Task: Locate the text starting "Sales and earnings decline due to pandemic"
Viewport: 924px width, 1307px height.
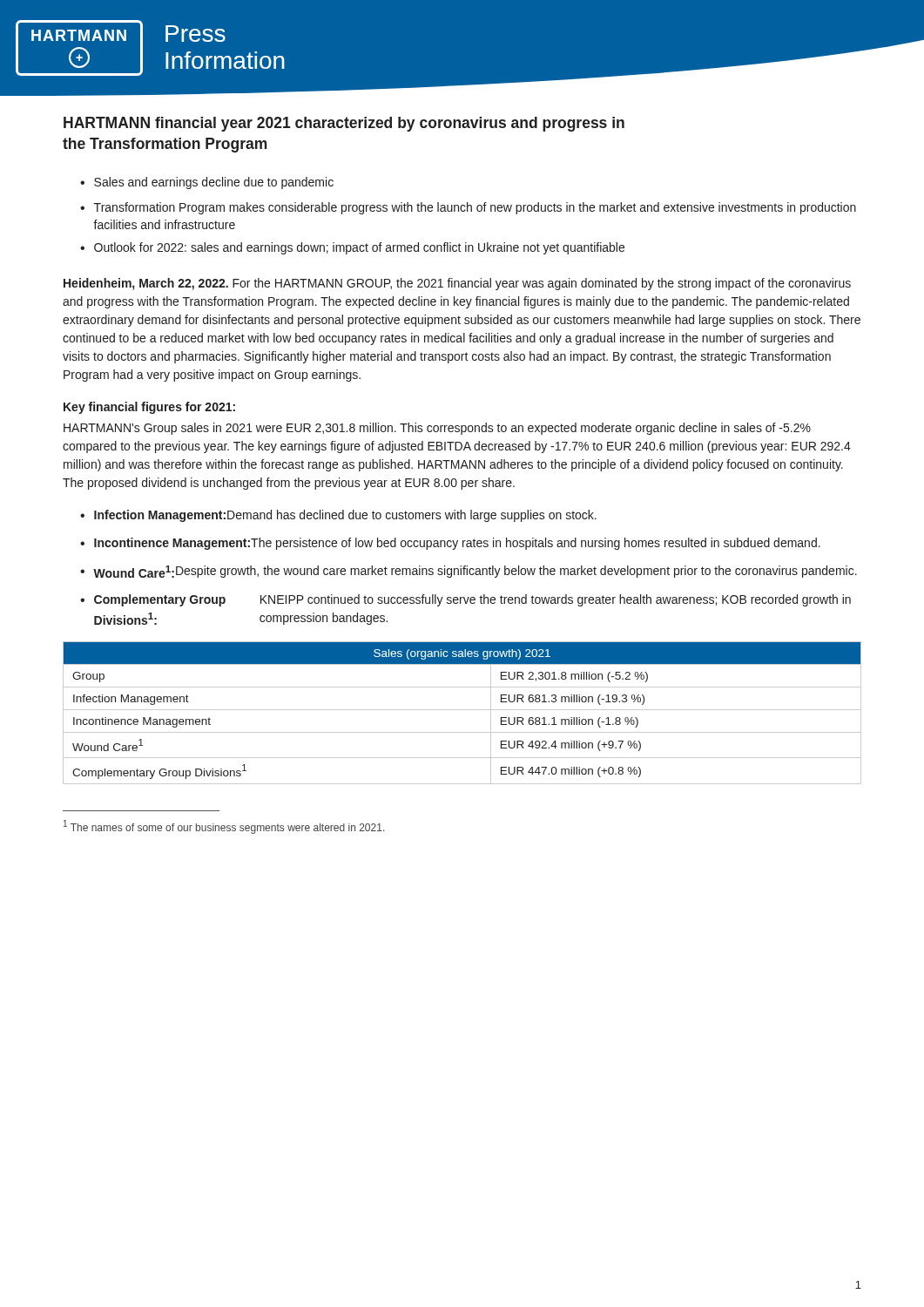Action: [214, 182]
